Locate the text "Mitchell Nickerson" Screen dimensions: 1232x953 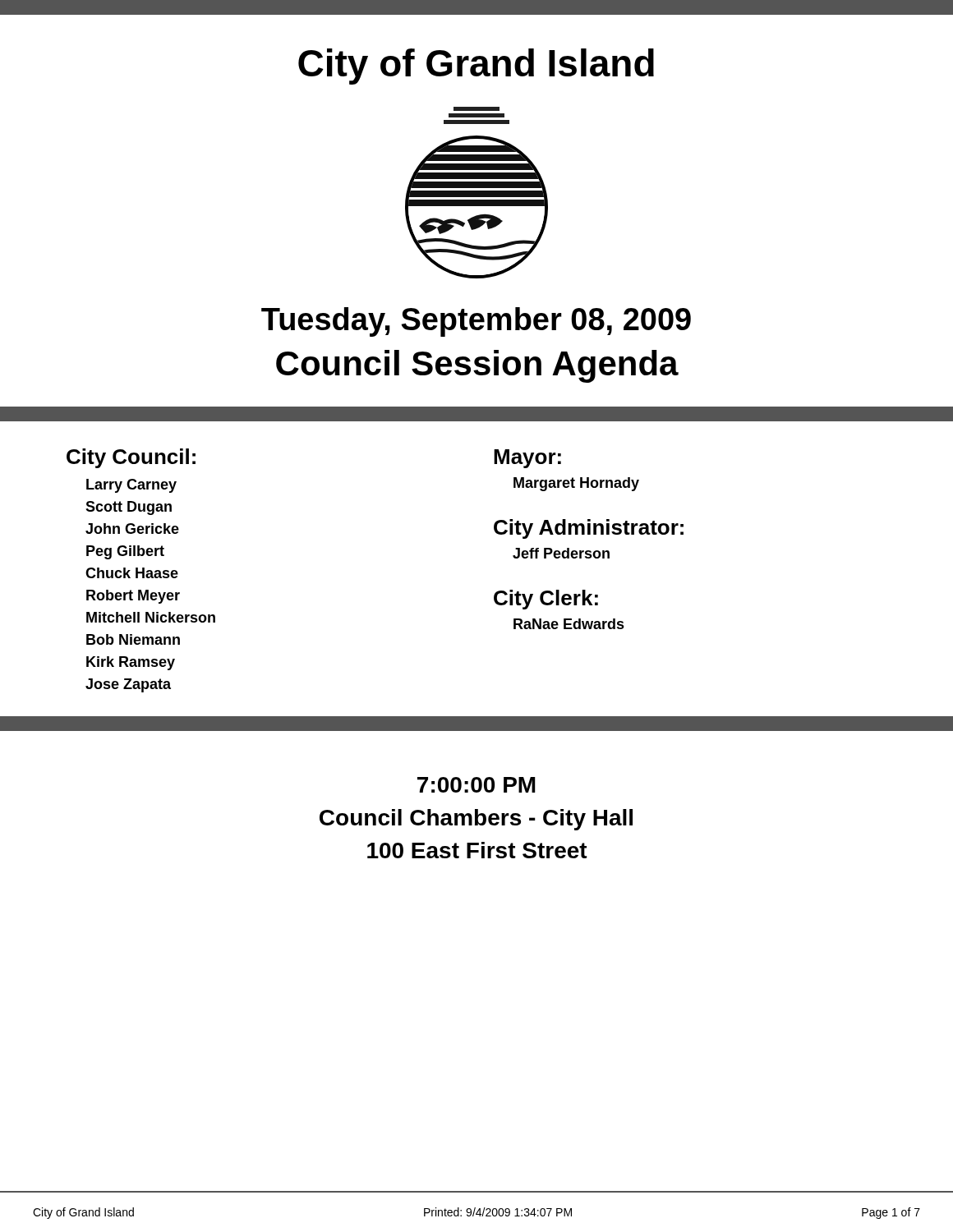[x=151, y=618]
